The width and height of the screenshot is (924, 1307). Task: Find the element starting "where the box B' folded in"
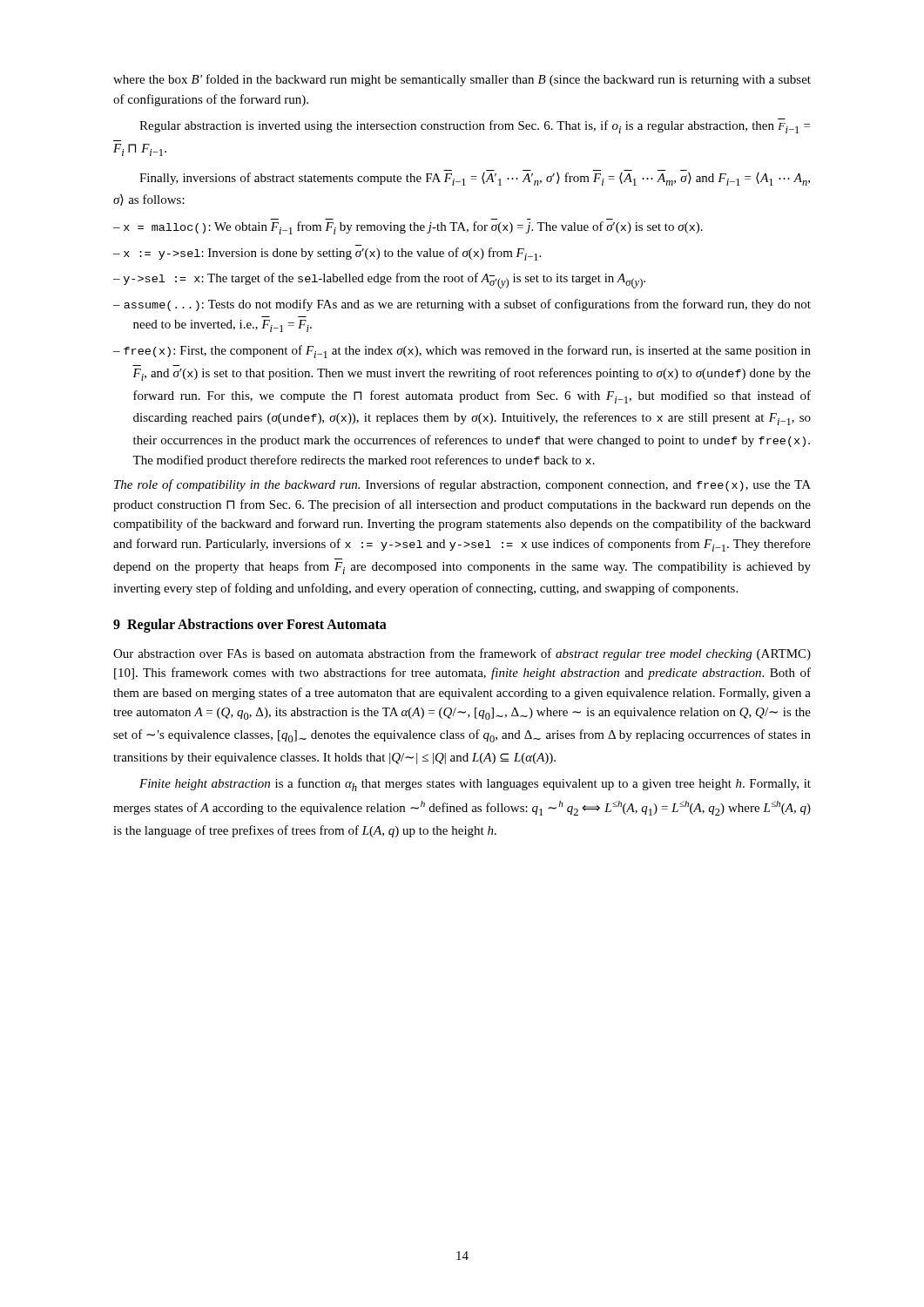click(462, 89)
